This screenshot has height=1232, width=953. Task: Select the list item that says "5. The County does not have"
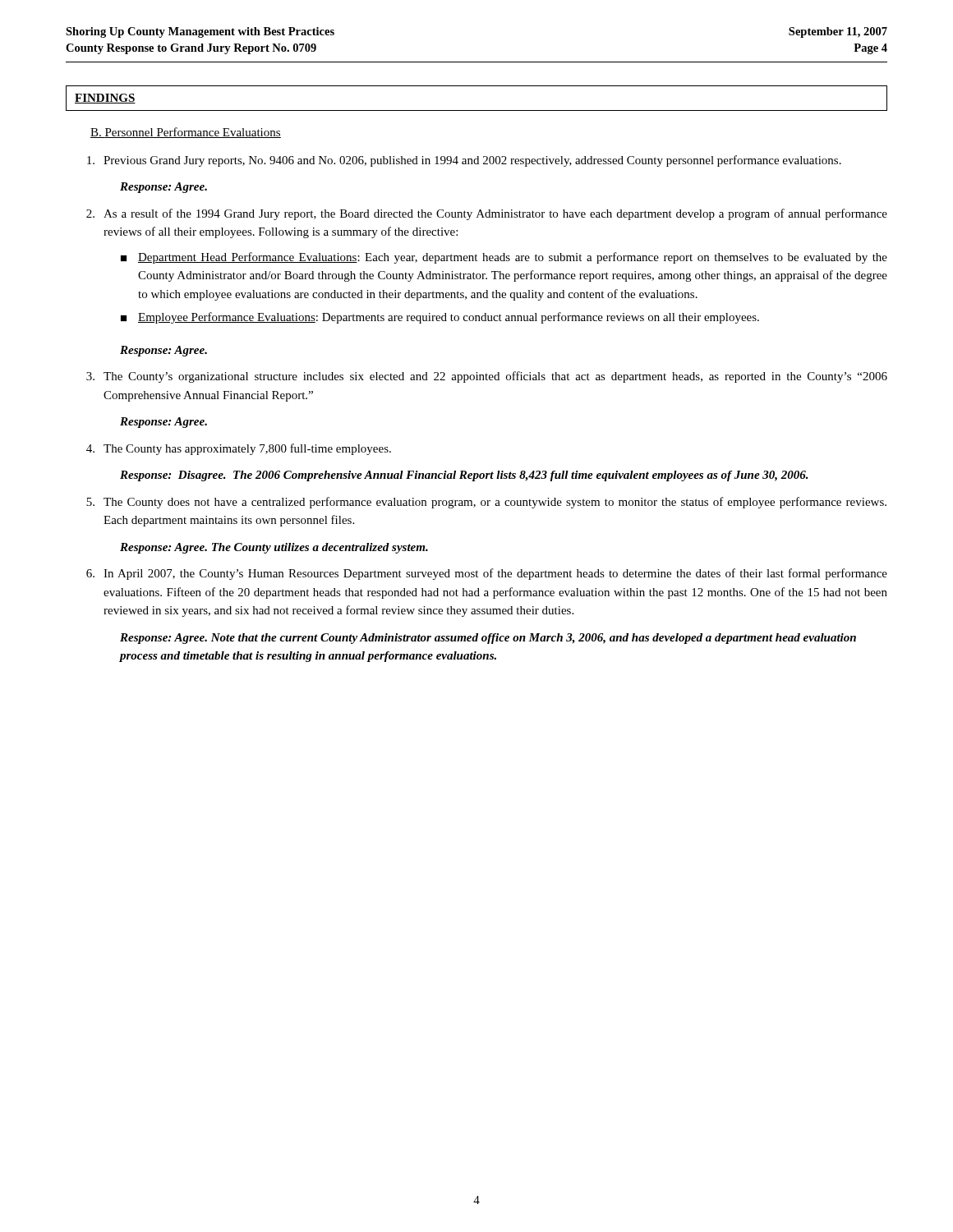point(476,511)
